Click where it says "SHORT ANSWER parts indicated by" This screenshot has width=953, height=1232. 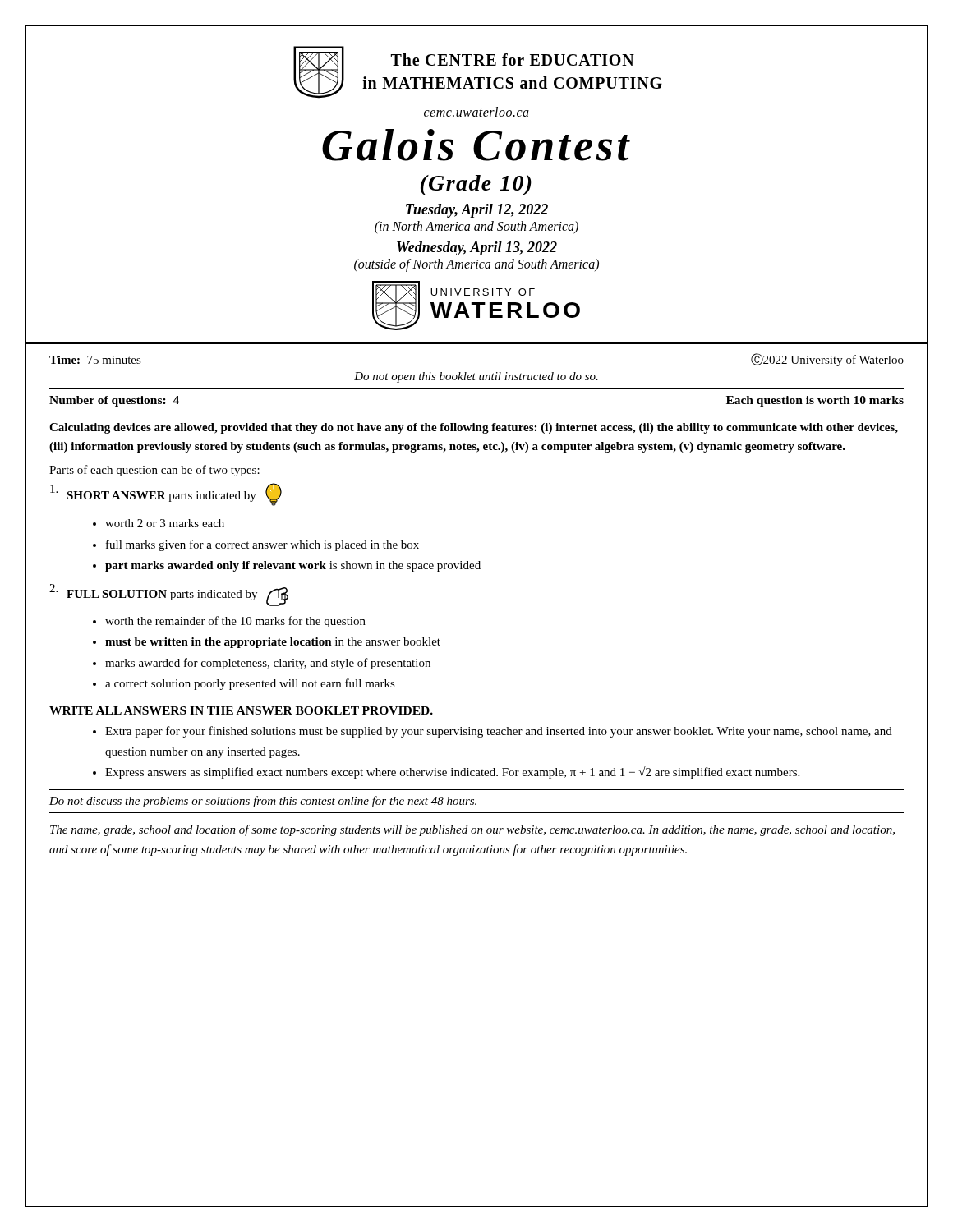[167, 497]
